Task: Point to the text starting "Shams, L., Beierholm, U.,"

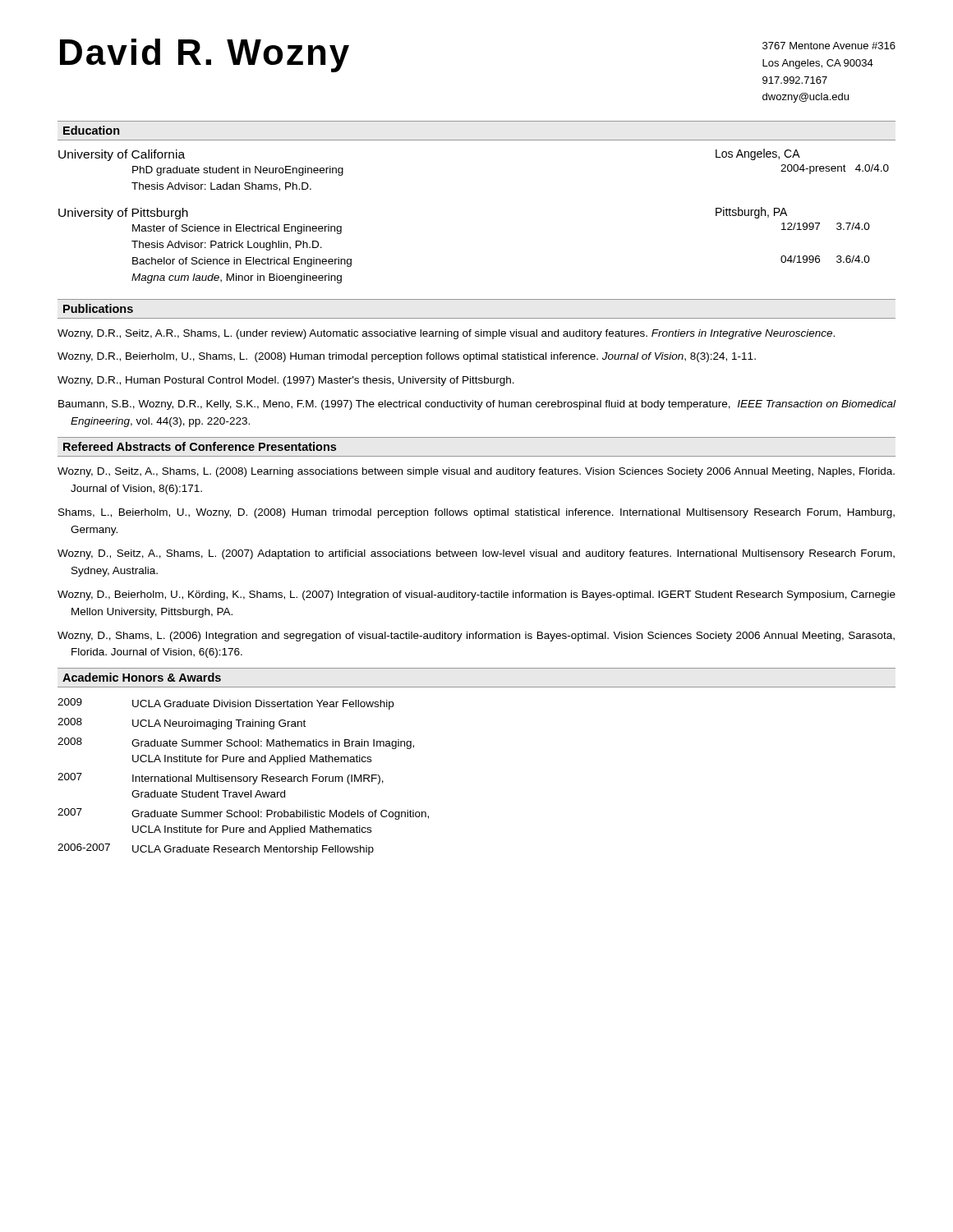Action: (476, 521)
